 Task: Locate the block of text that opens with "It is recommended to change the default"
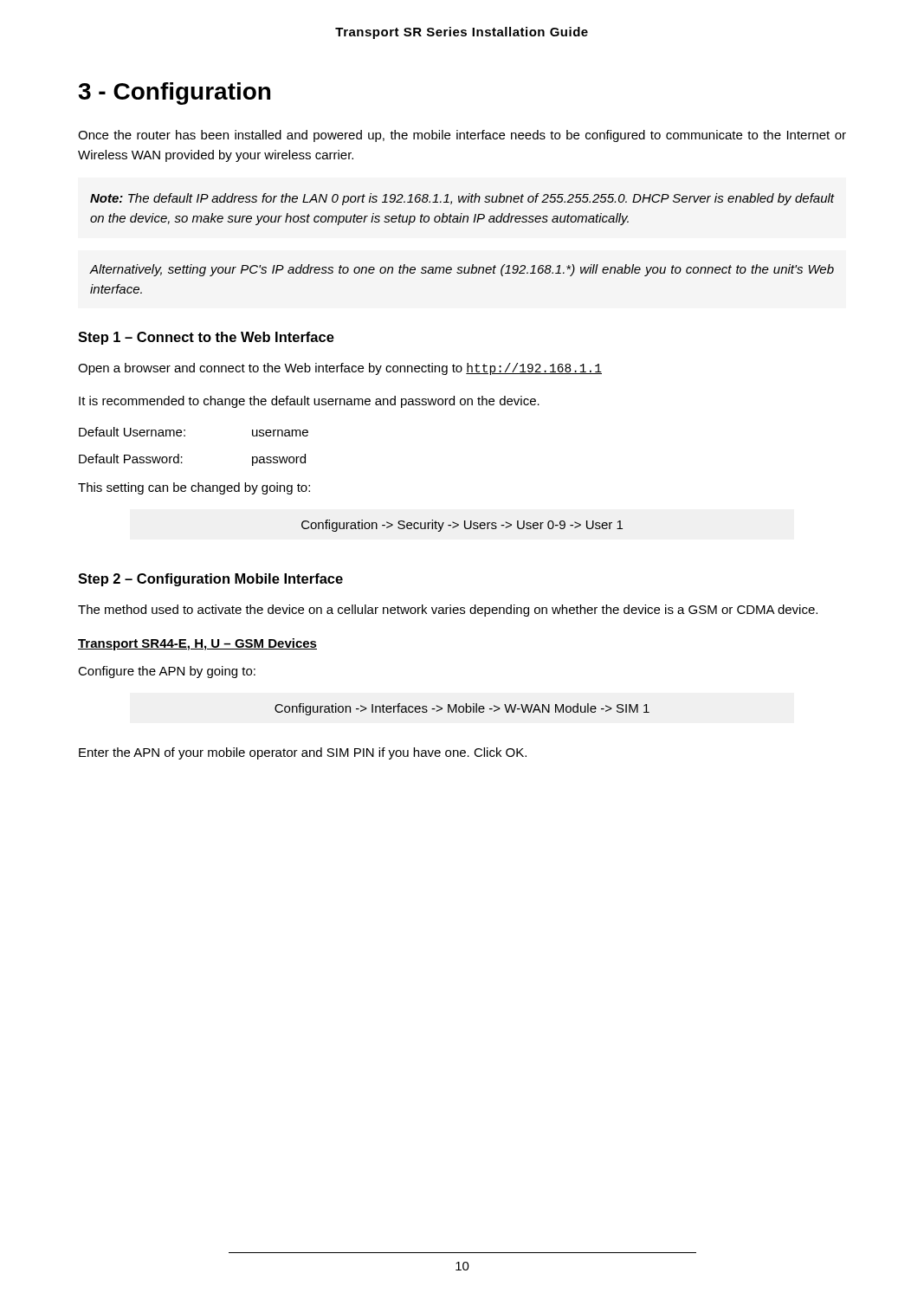point(309,400)
